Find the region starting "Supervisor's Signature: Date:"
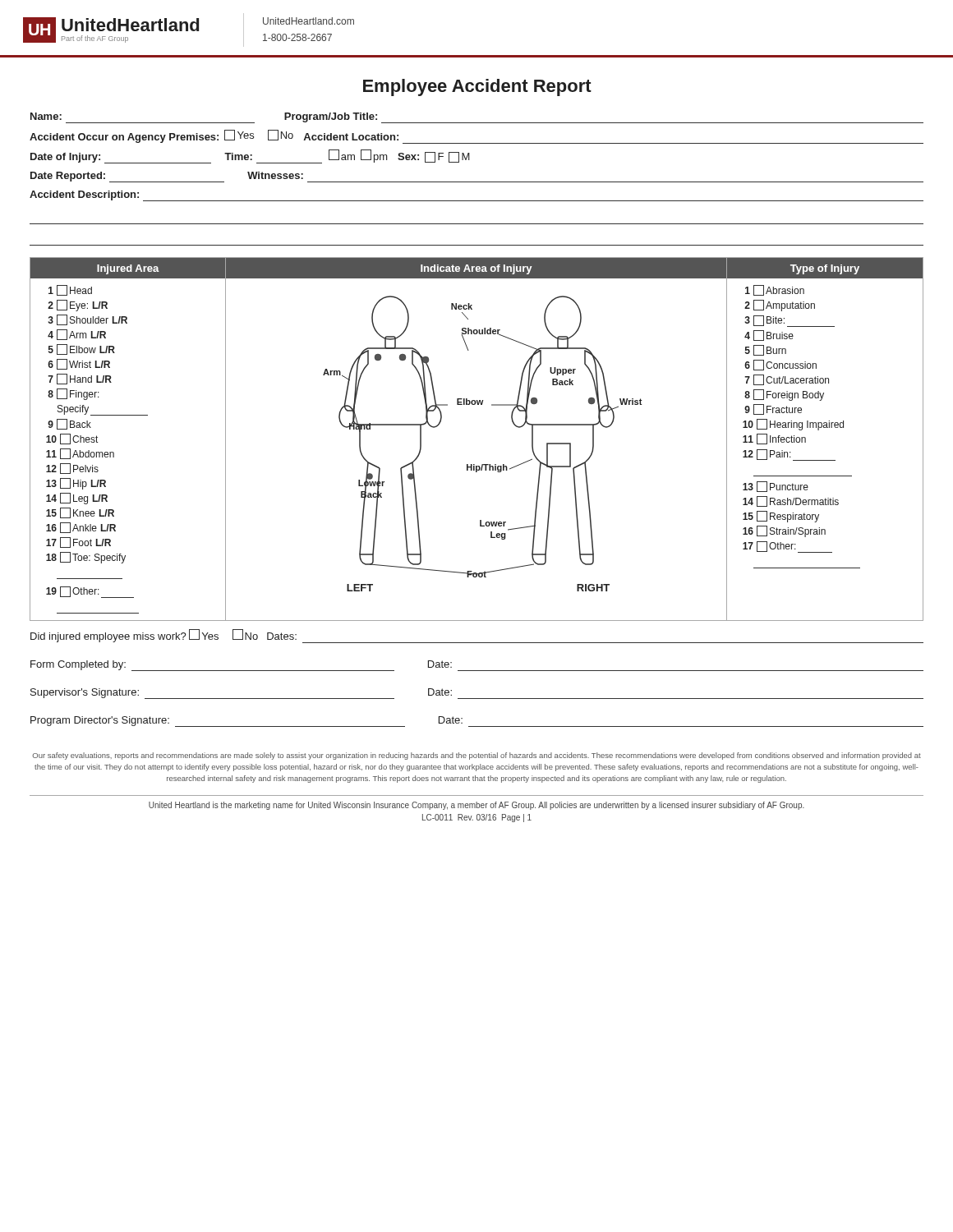Viewport: 953px width, 1232px height. click(476, 692)
